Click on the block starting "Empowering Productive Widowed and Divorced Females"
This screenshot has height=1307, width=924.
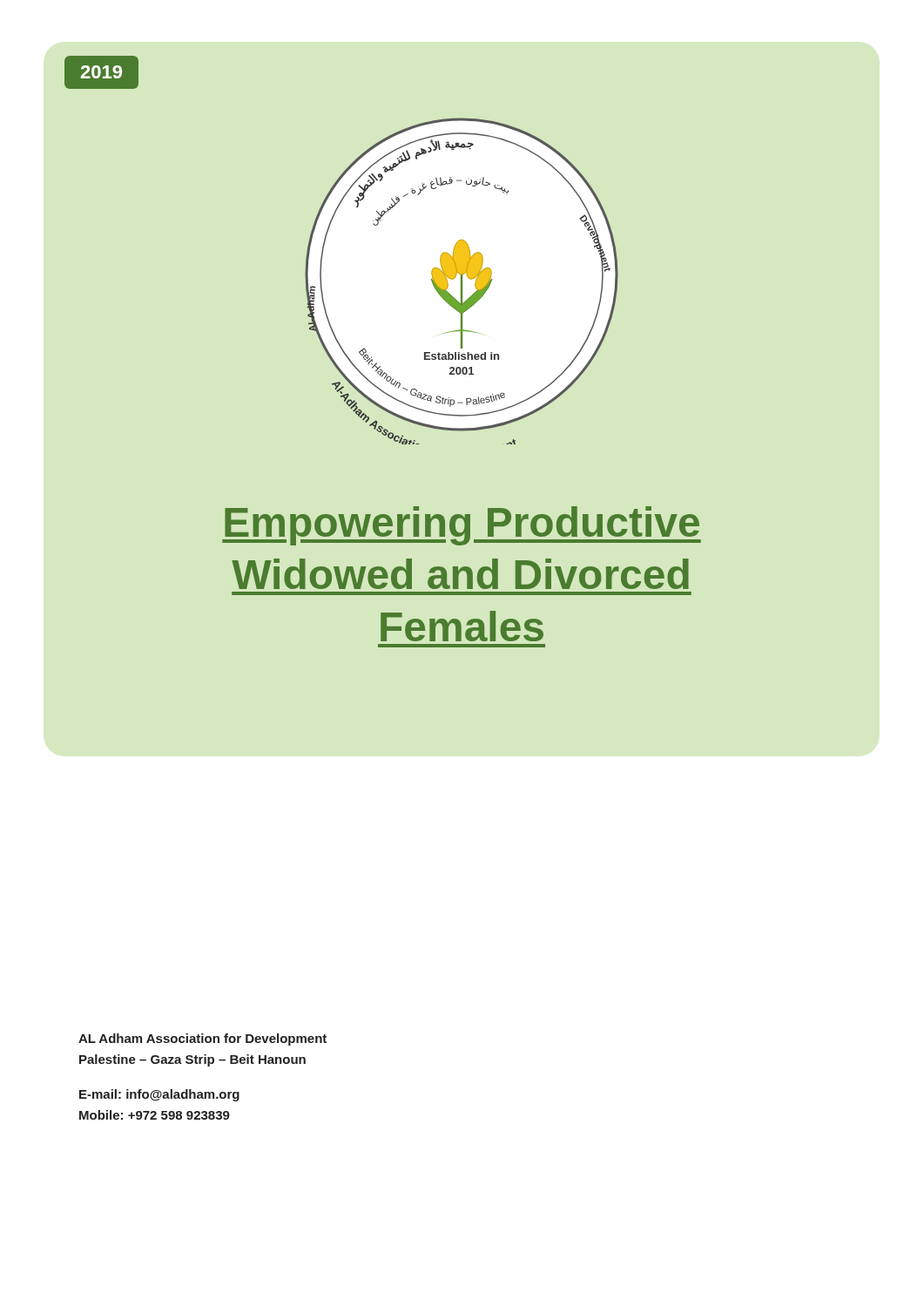coord(462,575)
